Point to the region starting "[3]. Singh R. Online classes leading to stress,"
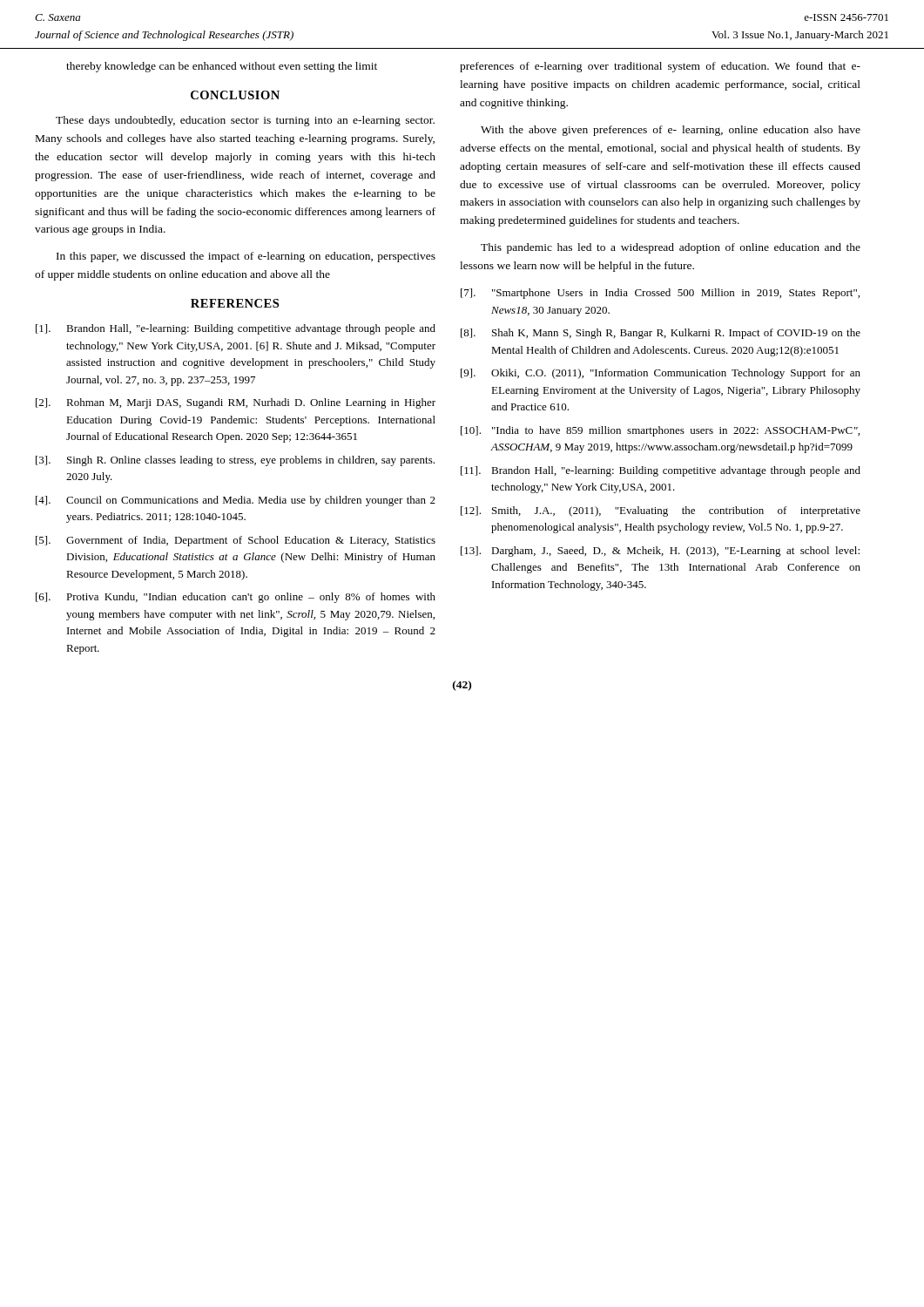 (235, 468)
